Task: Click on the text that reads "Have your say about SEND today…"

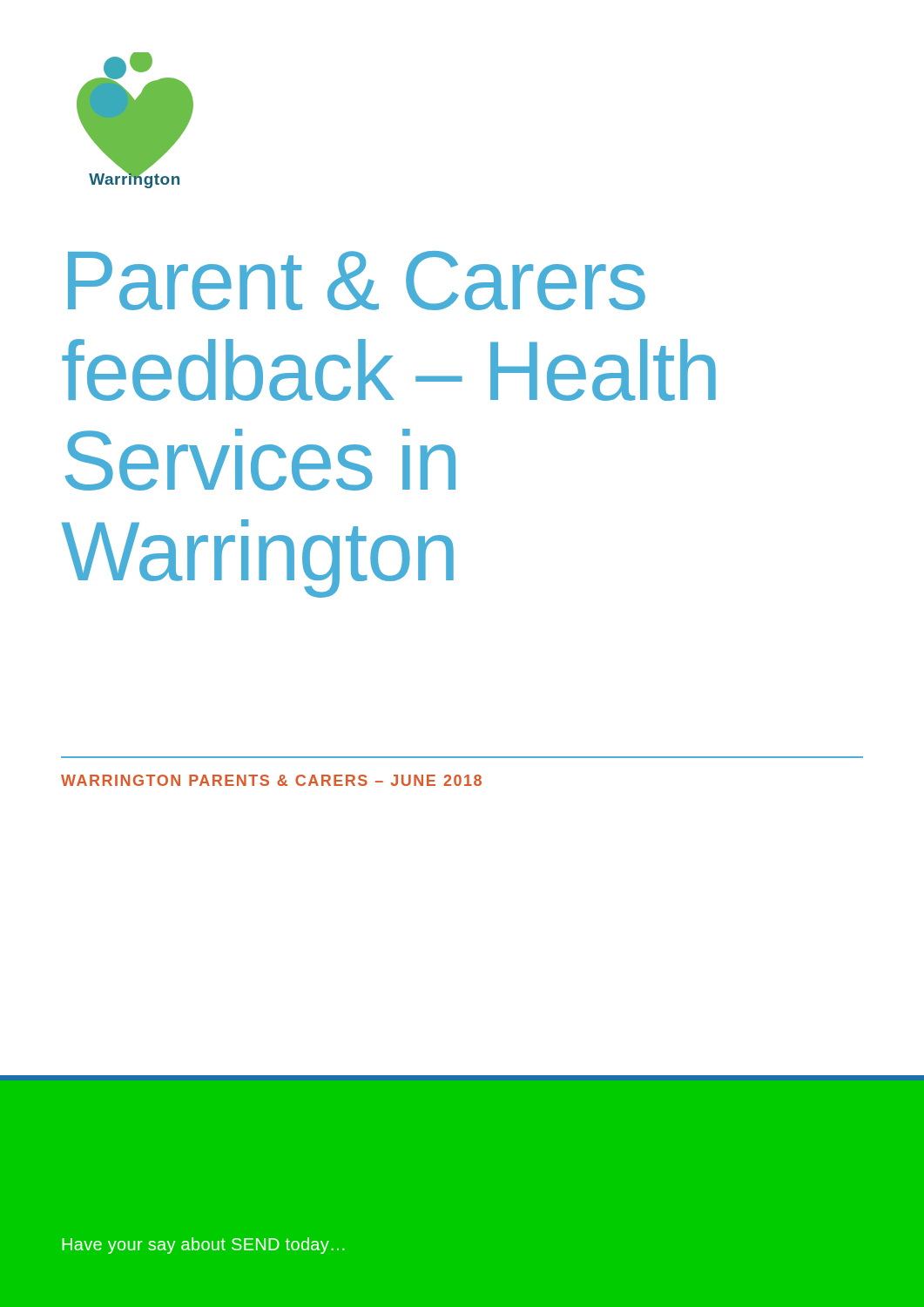Action: tap(204, 1244)
